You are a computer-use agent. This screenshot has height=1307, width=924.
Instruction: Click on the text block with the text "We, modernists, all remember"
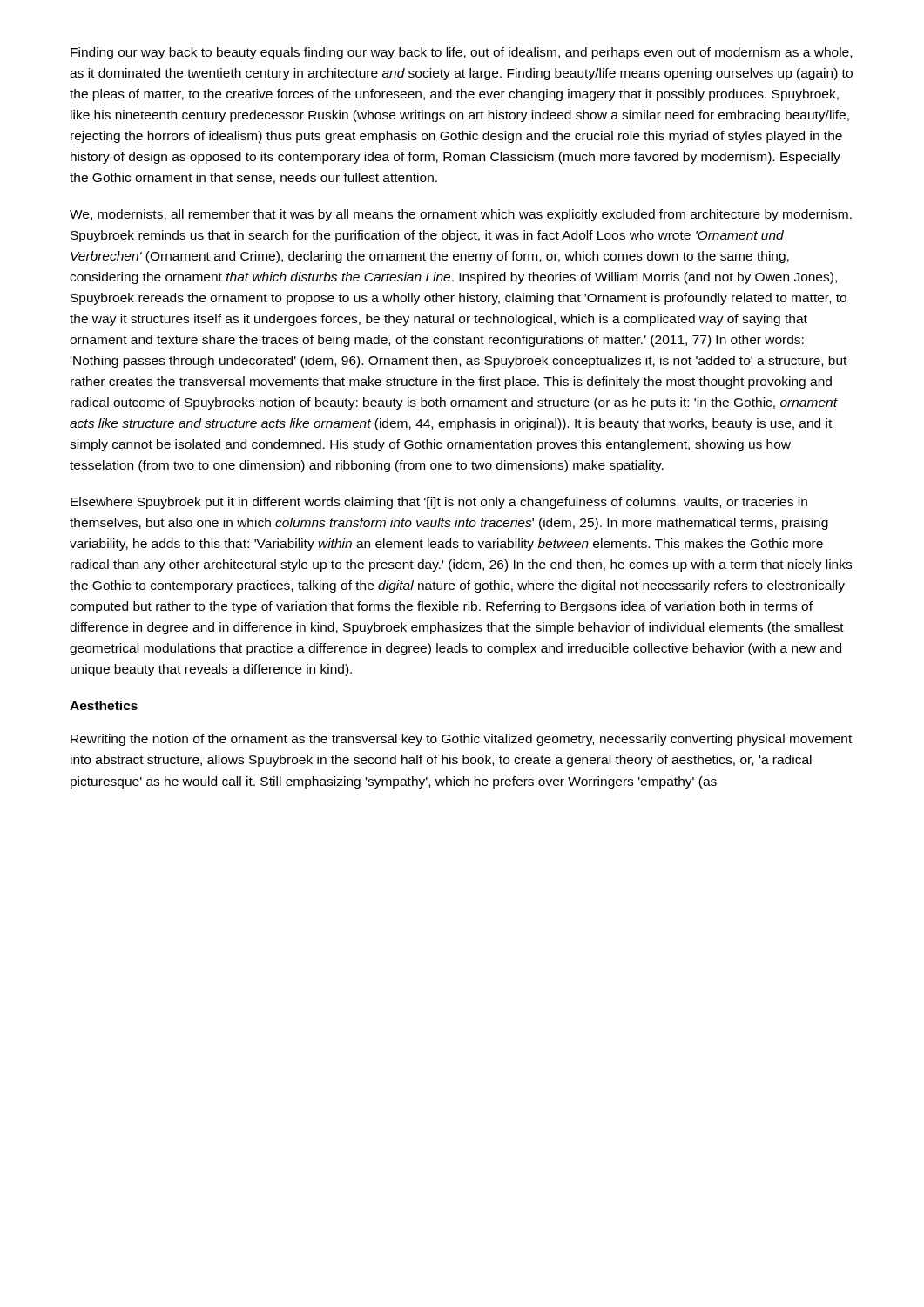pyautogui.click(x=461, y=340)
